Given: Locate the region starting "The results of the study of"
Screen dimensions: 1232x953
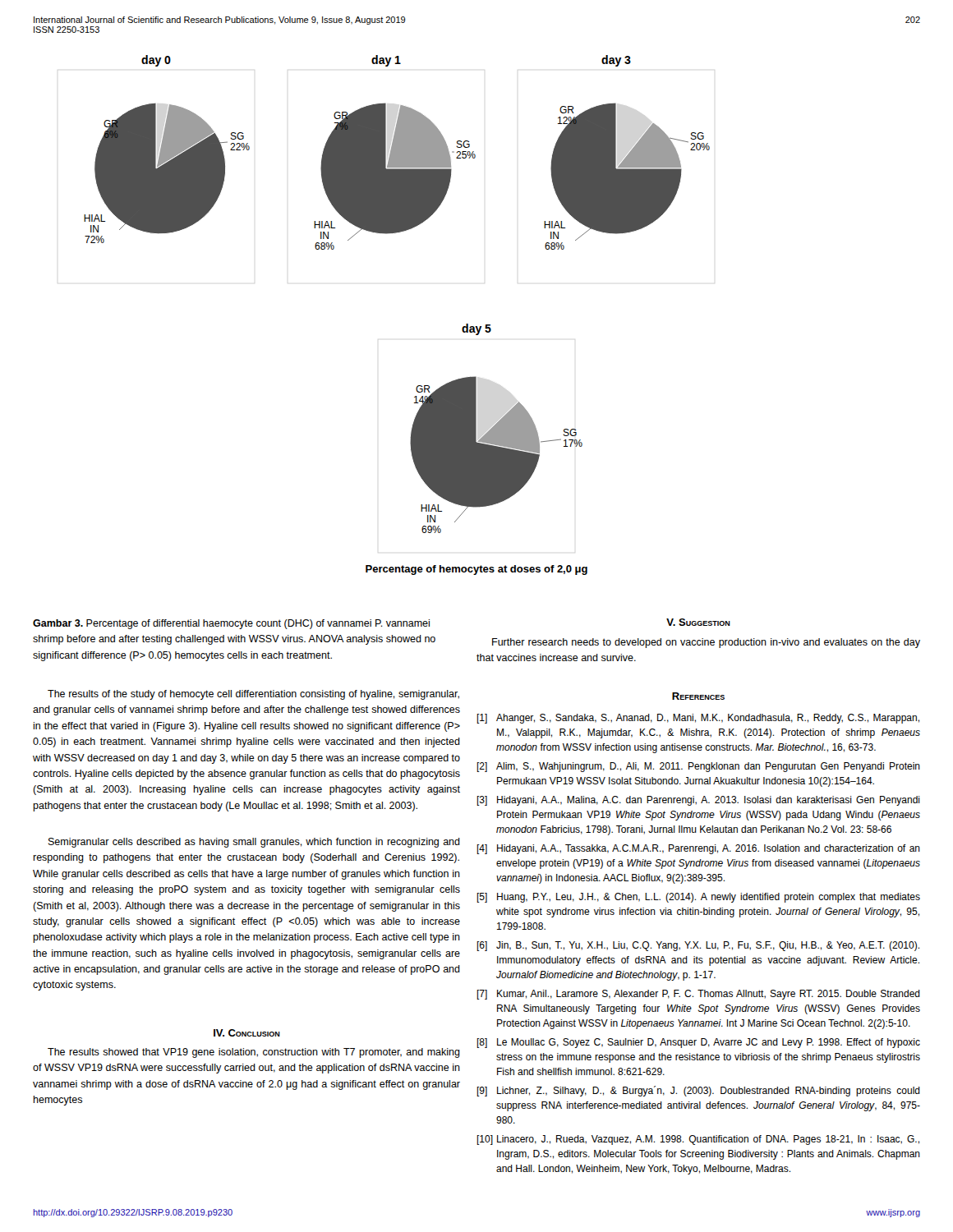Looking at the screenshot, I should point(246,750).
